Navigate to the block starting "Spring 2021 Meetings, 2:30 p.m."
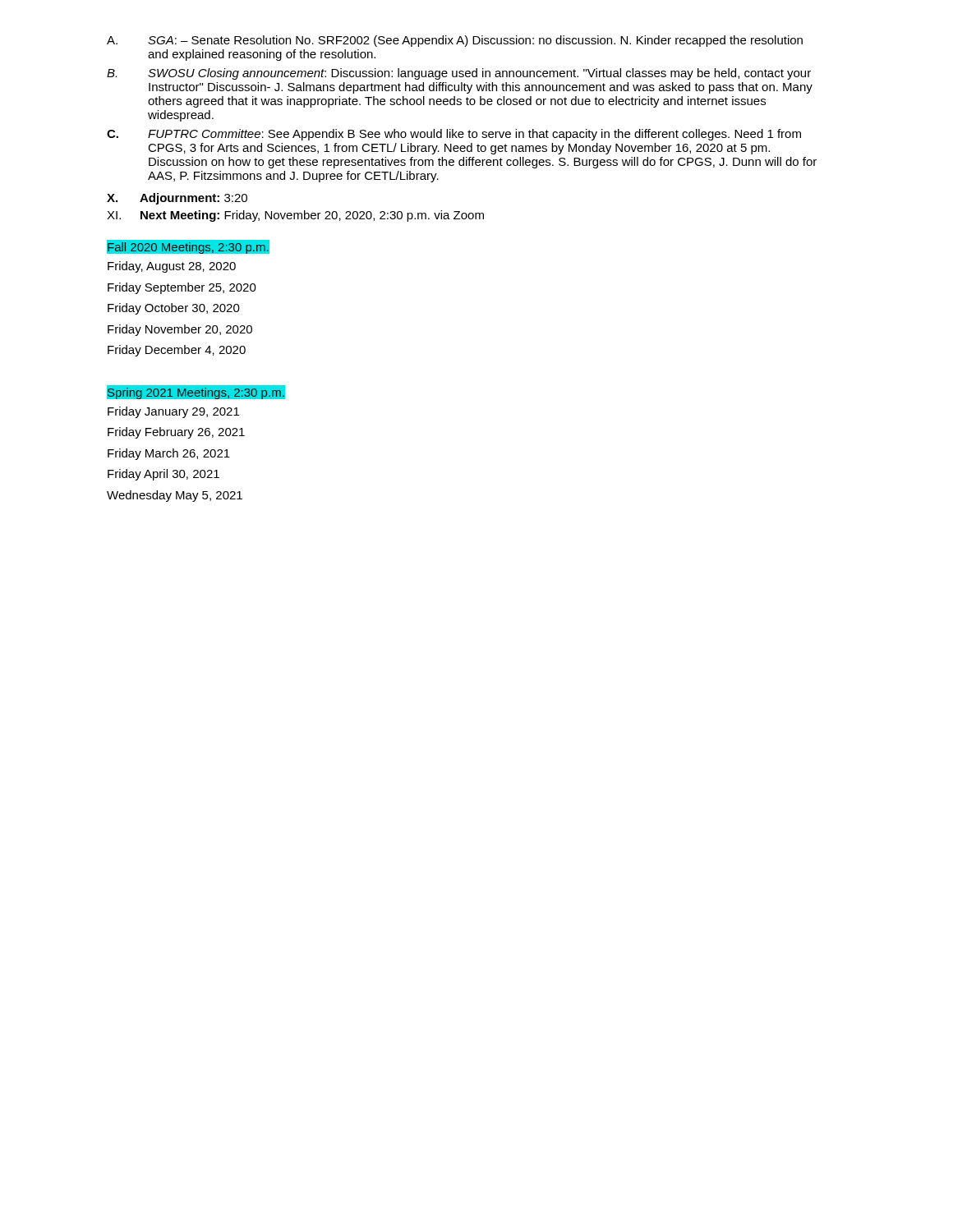The image size is (953, 1232). (x=196, y=392)
